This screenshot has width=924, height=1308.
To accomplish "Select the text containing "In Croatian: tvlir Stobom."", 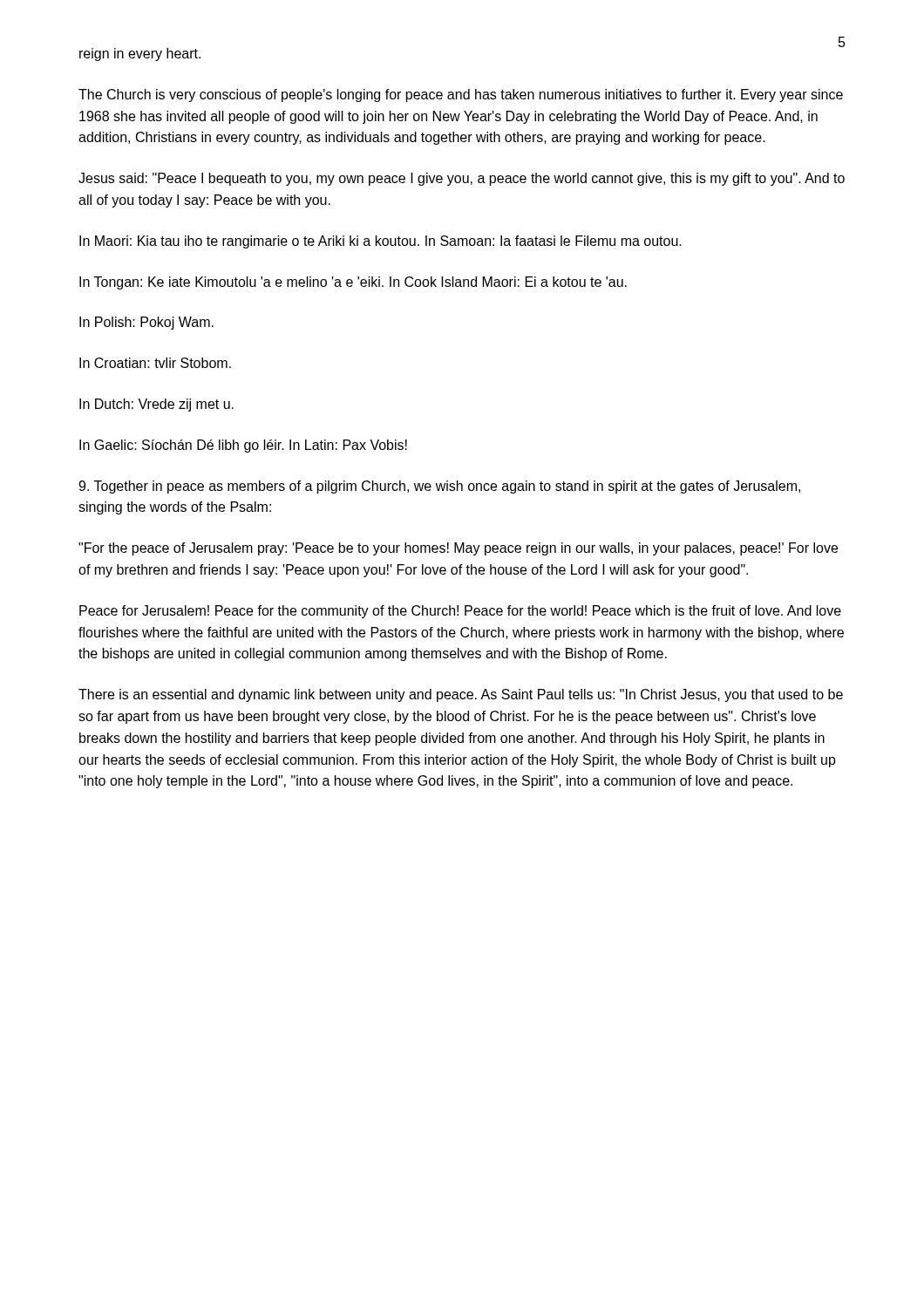I will coord(155,363).
